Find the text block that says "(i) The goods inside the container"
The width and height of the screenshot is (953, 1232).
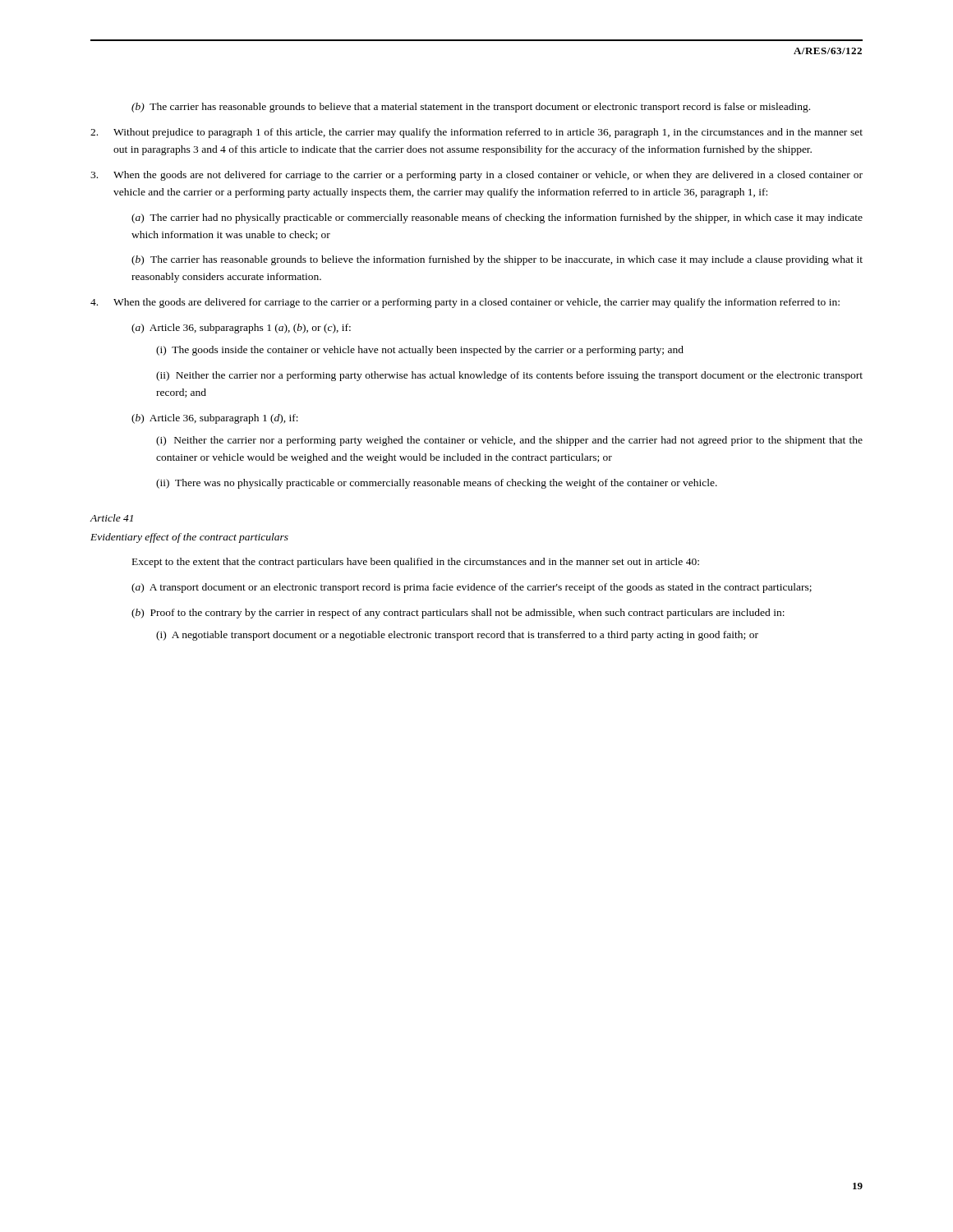420,350
